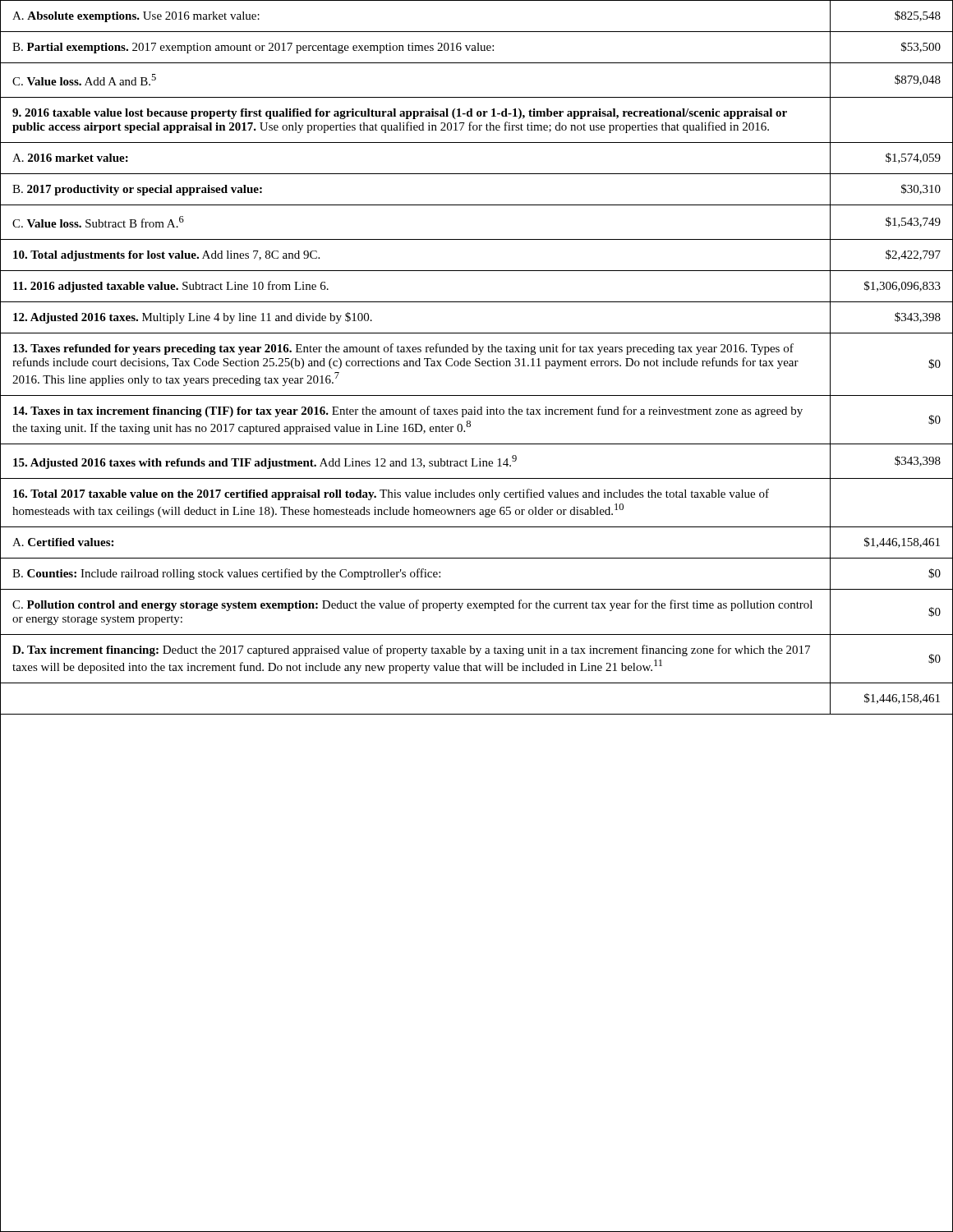Select the text block starting "Total 2017 taxable"
This screenshot has height=1232, width=953.
pos(476,503)
